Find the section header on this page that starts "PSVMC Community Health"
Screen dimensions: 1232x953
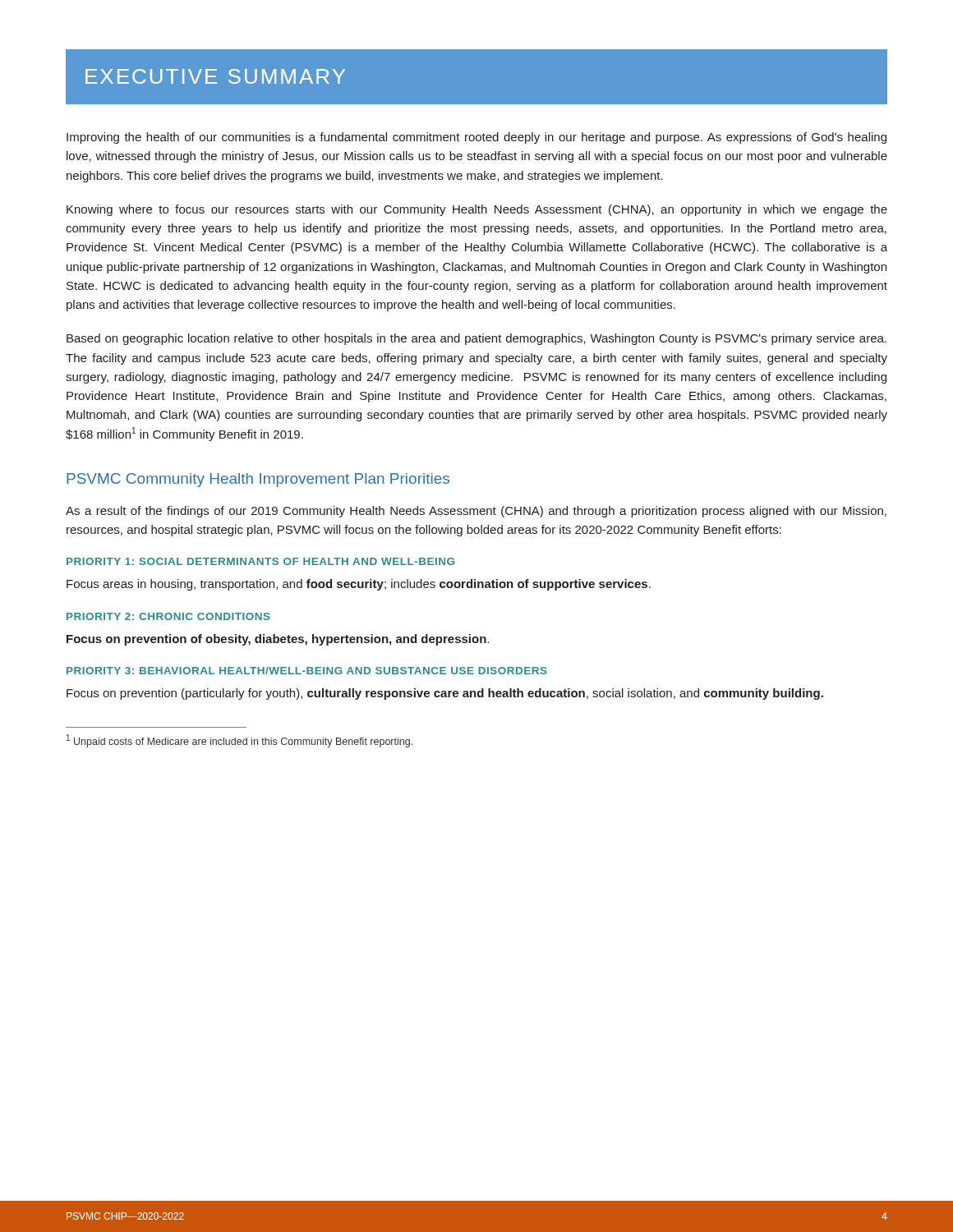(x=258, y=478)
